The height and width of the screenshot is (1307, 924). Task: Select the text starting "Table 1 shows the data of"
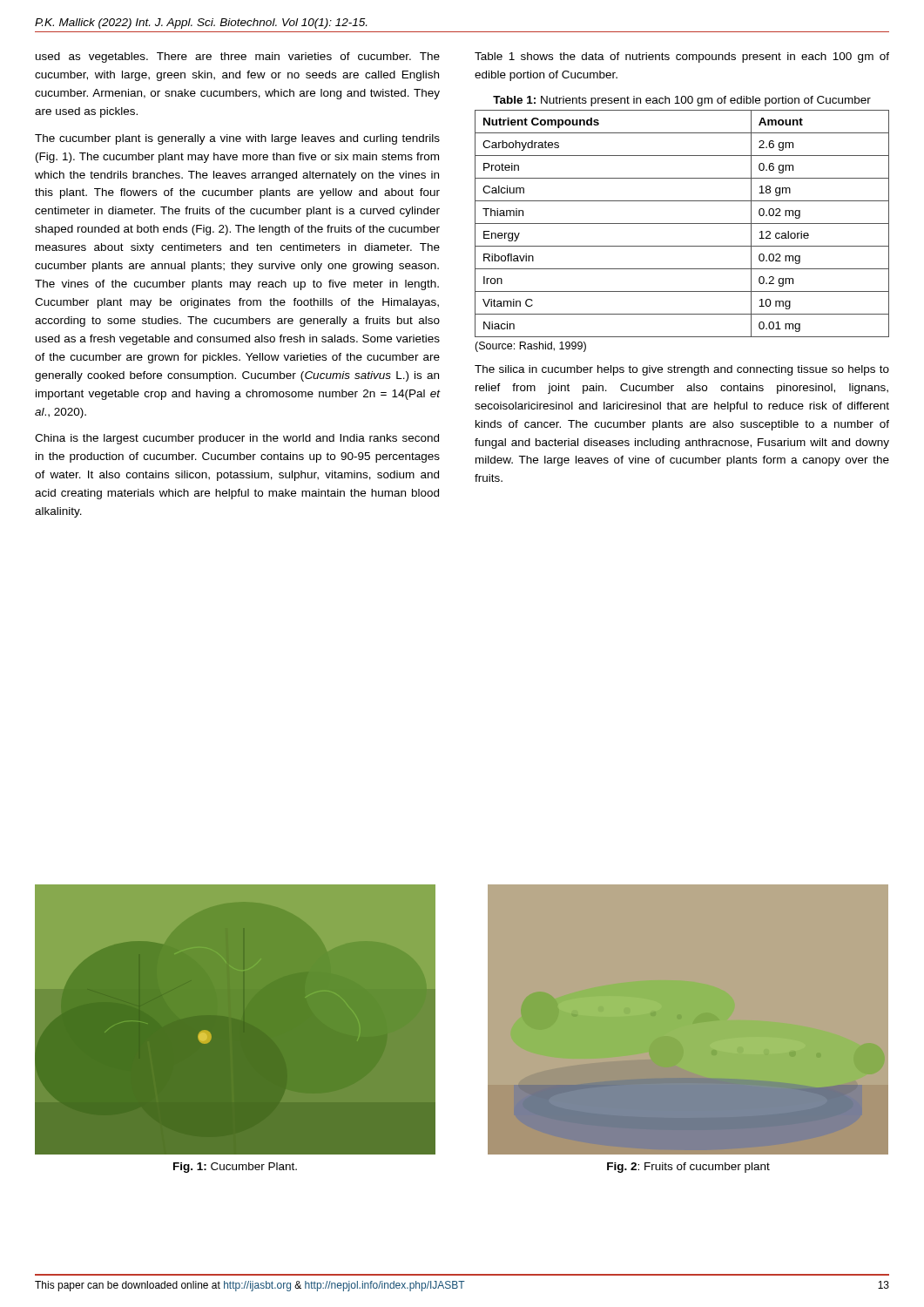tap(682, 65)
